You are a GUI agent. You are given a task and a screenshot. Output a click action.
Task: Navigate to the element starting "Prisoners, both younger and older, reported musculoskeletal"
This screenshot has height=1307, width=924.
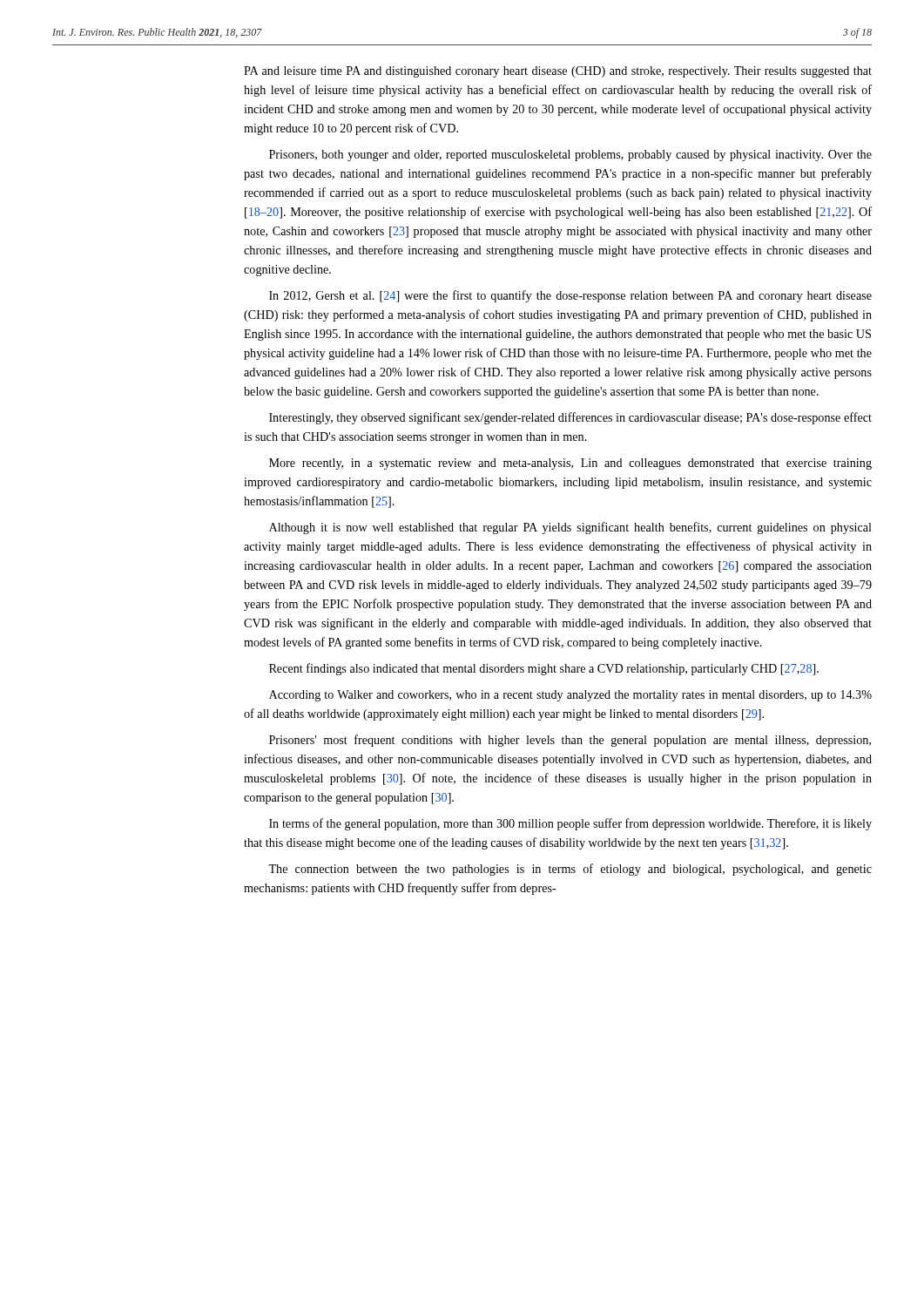558,212
